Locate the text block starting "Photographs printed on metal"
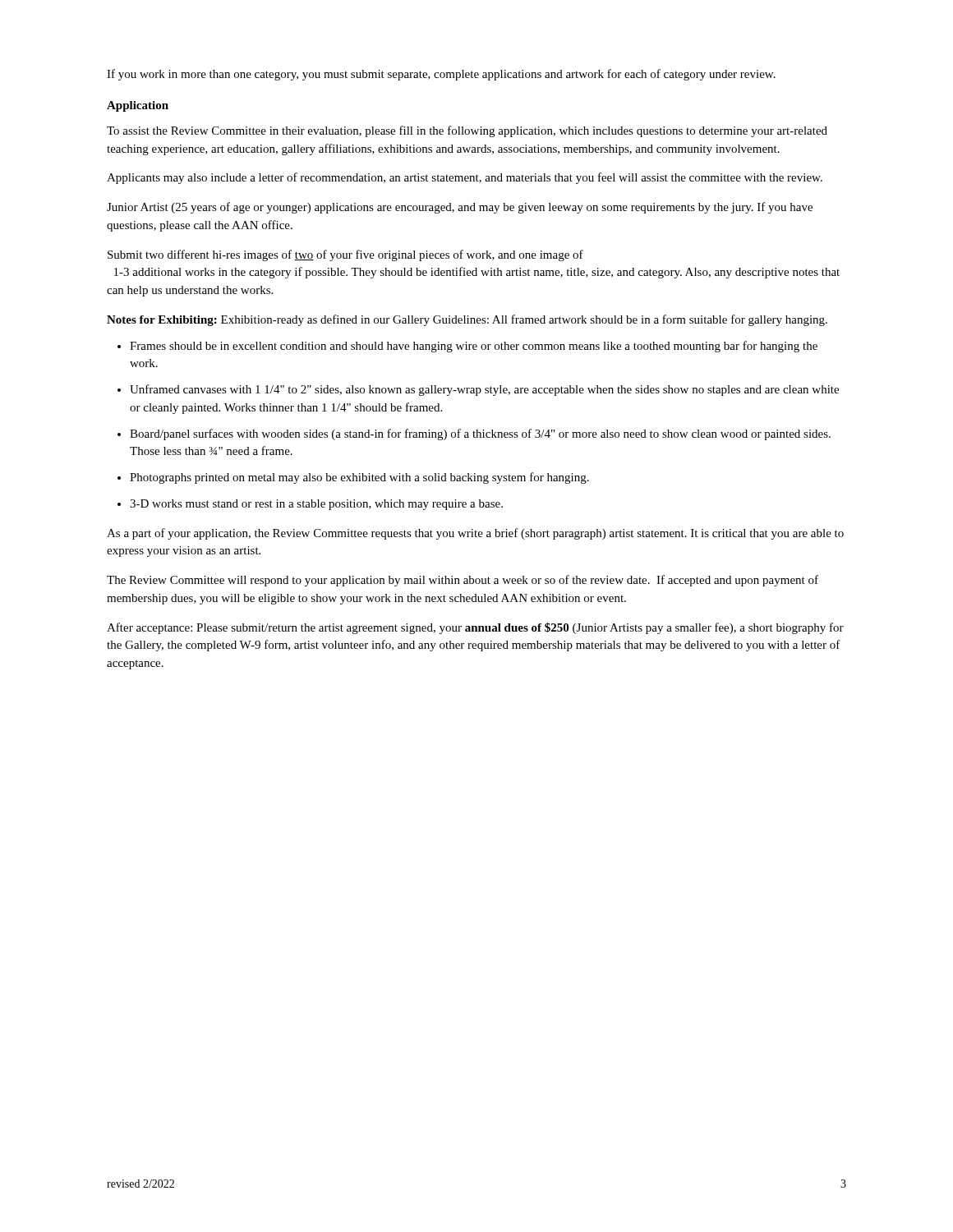 488,478
